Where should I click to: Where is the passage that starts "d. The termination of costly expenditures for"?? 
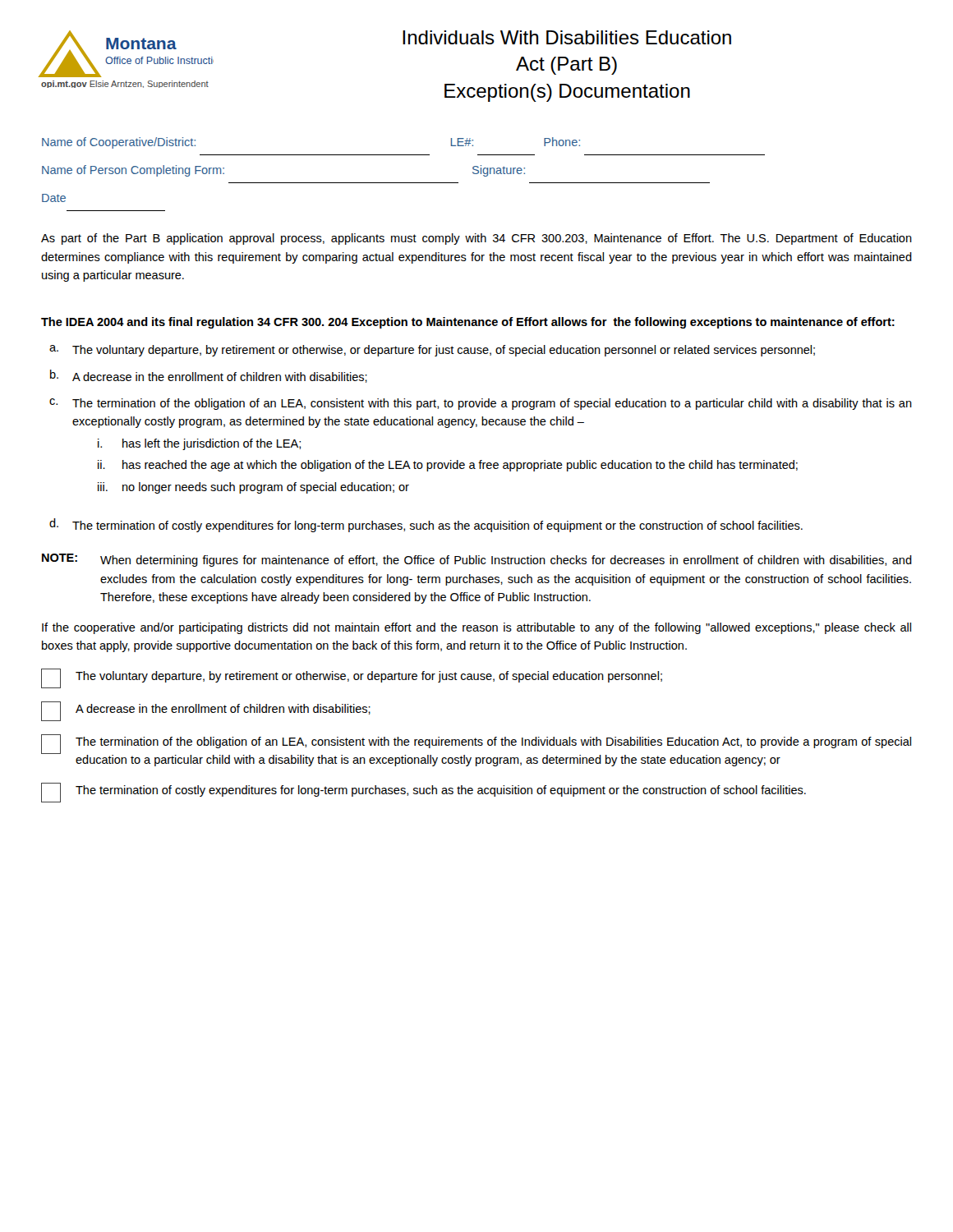point(481,526)
